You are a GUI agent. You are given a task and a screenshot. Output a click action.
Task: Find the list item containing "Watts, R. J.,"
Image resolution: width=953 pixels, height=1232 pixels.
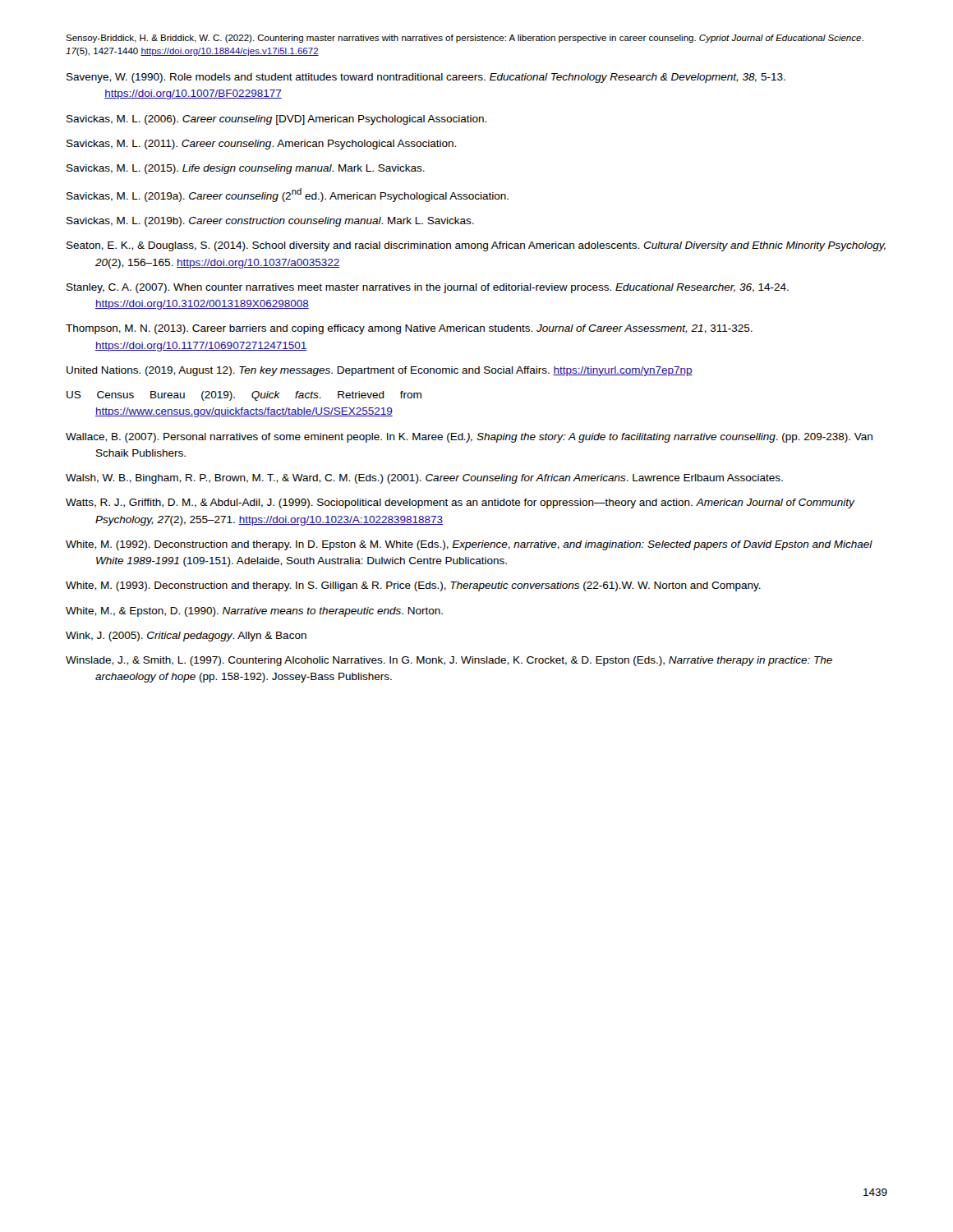[460, 511]
